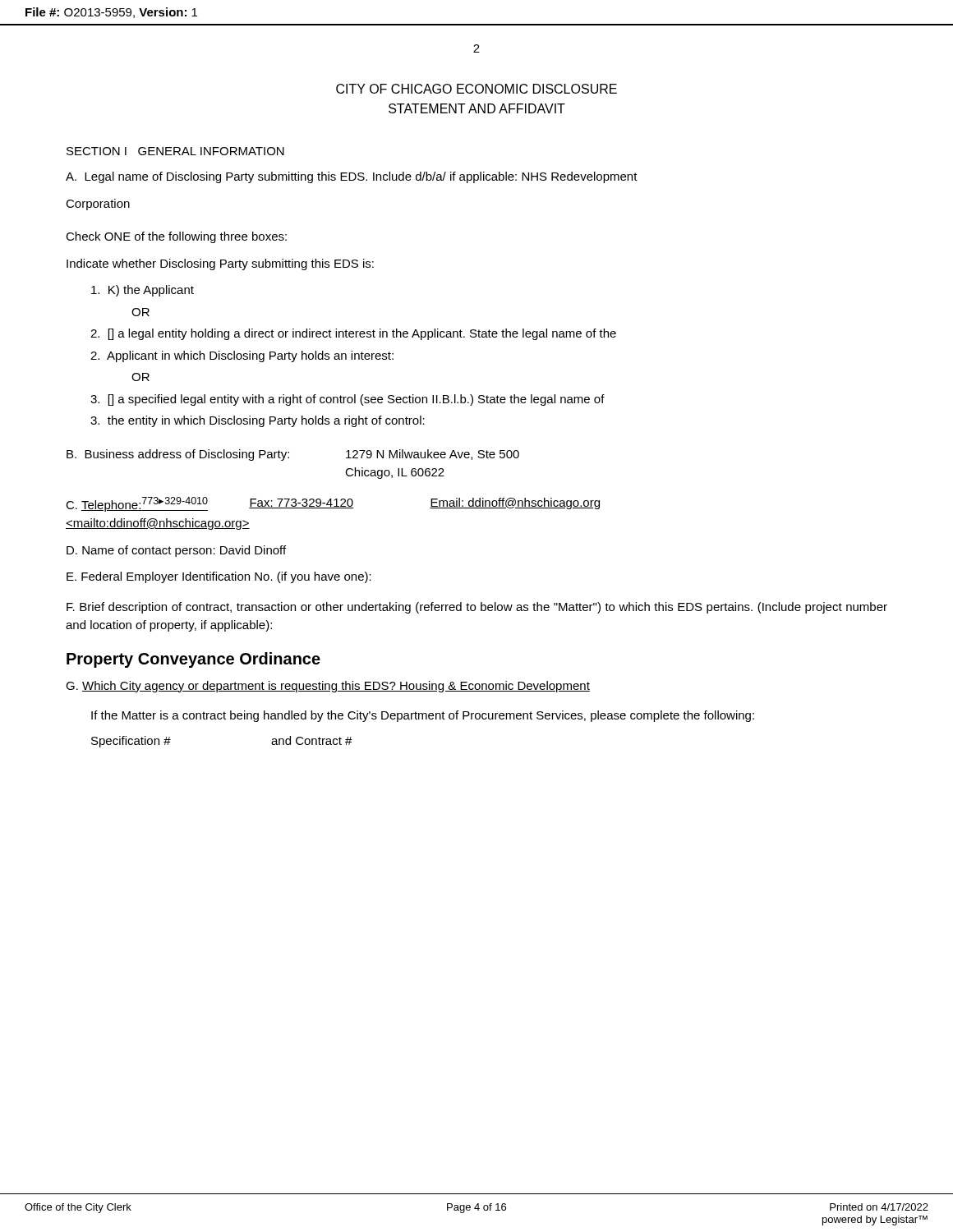Point to the block beginning "Specification # and"

(129, 741)
